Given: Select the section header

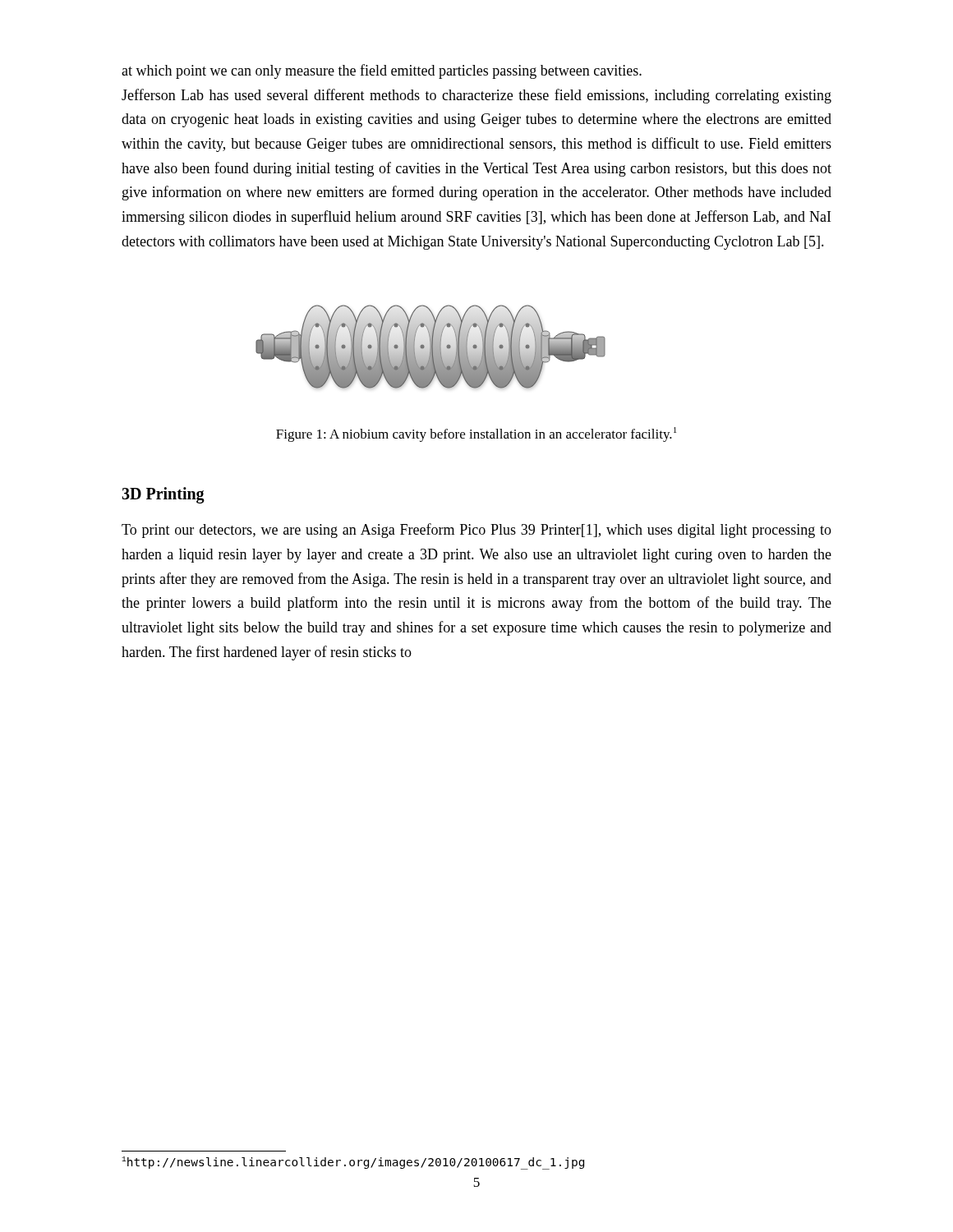Looking at the screenshot, I should pyautogui.click(x=163, y=494).
